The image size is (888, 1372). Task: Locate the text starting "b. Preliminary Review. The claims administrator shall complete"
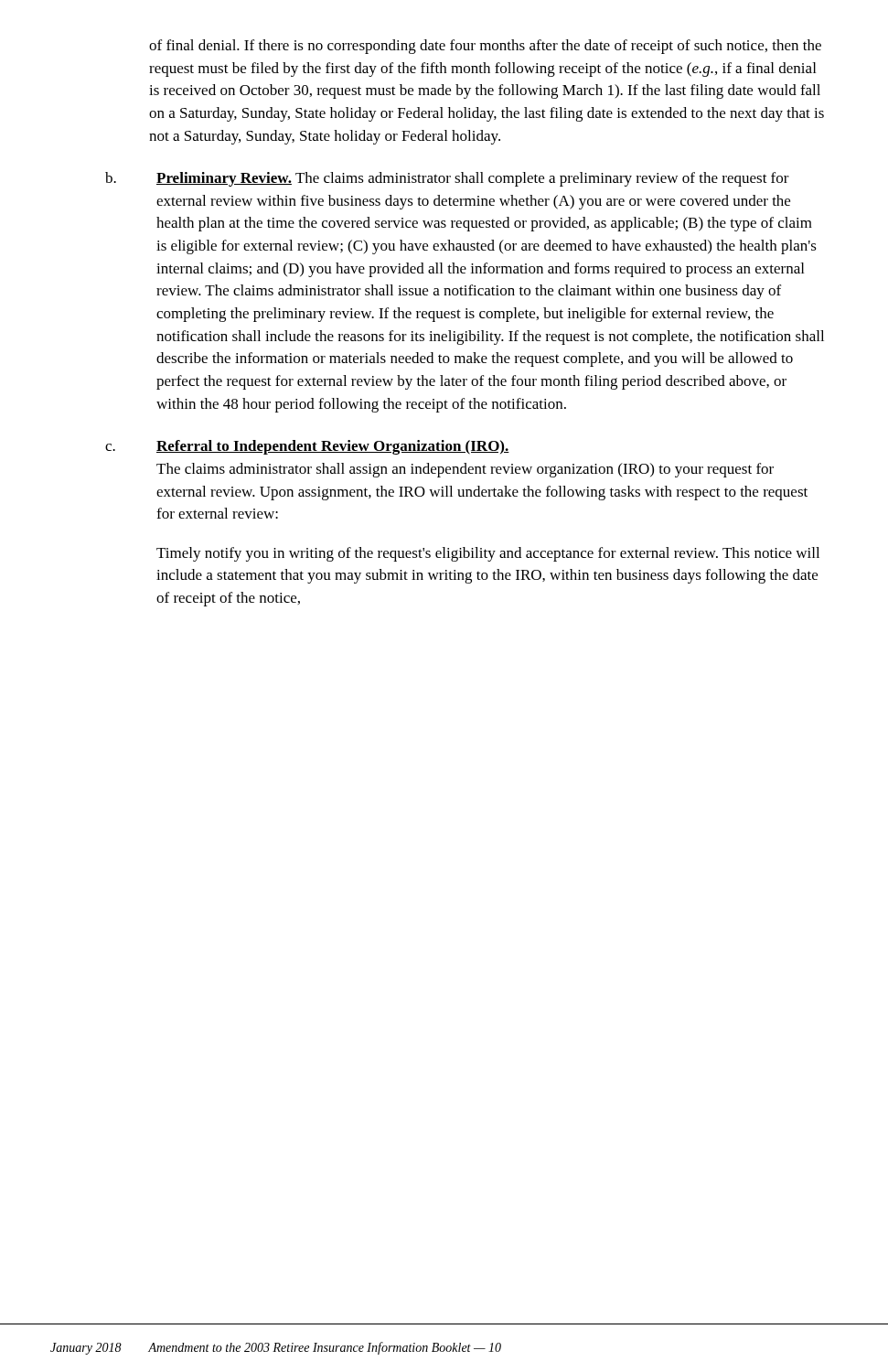pyautogui.click(x=465, y=291)
